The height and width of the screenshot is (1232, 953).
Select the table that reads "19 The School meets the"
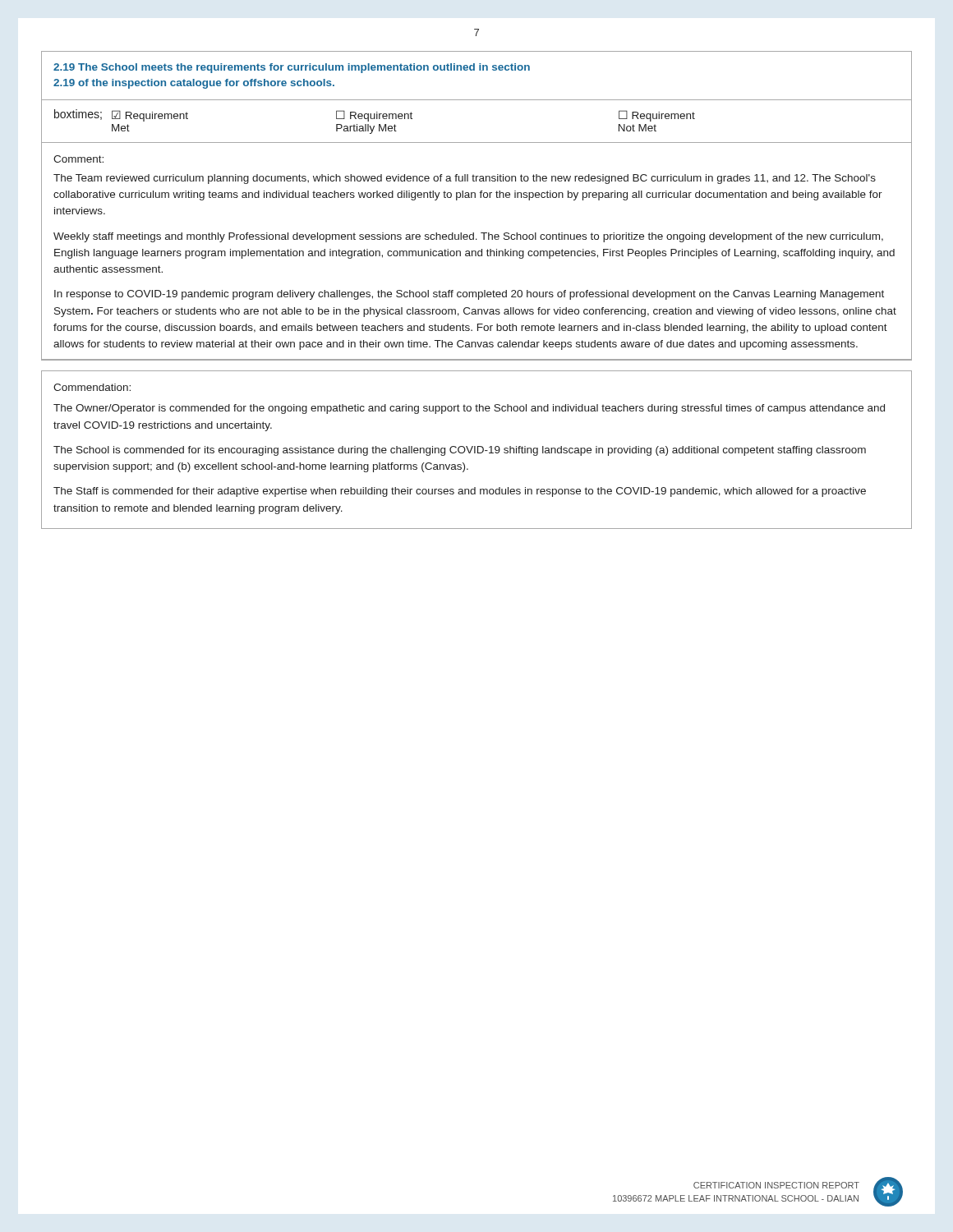tap(476, 206)
